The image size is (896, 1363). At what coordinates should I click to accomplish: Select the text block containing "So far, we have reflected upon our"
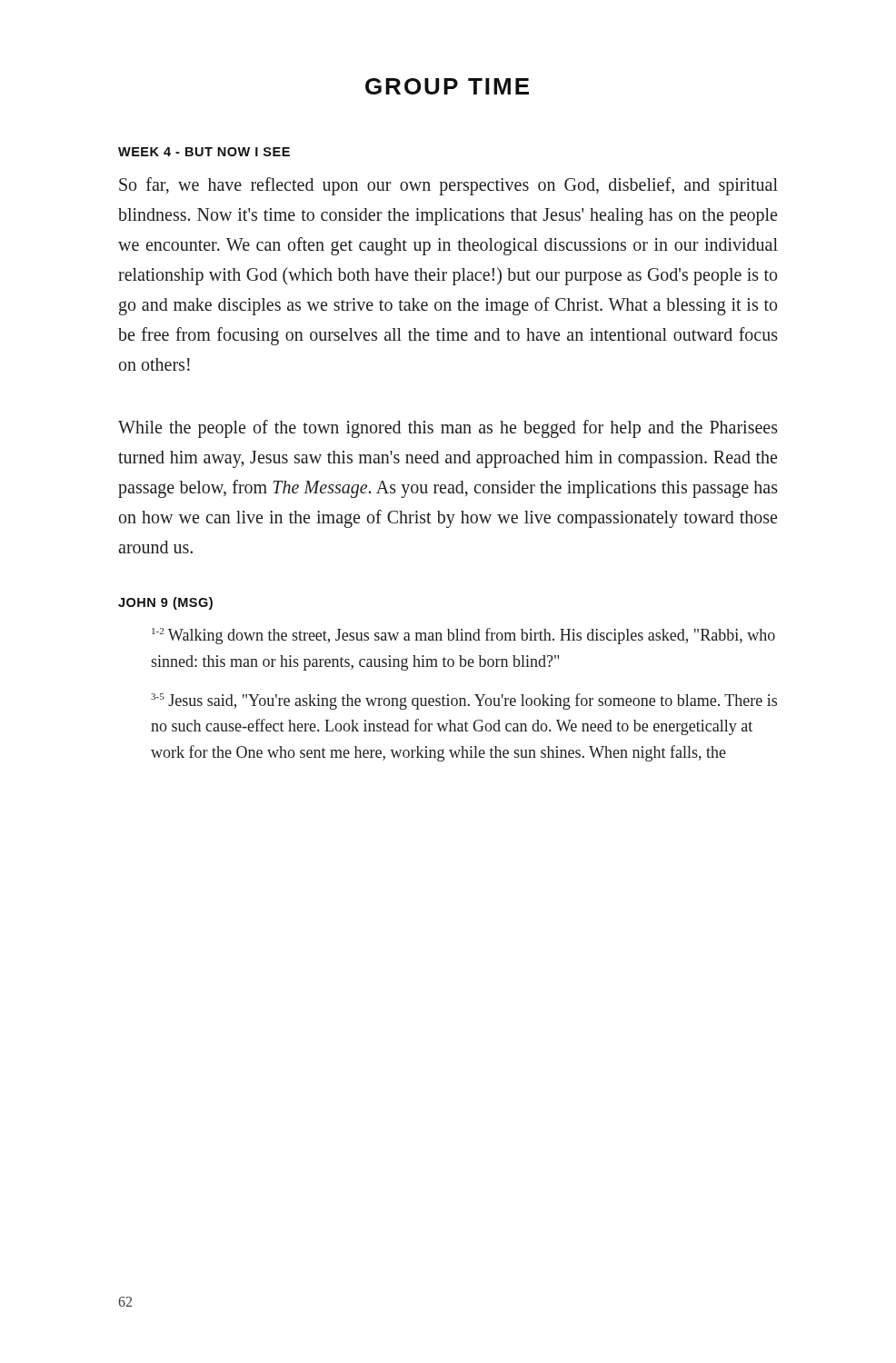pyautogui.click(x=448, y=275)
